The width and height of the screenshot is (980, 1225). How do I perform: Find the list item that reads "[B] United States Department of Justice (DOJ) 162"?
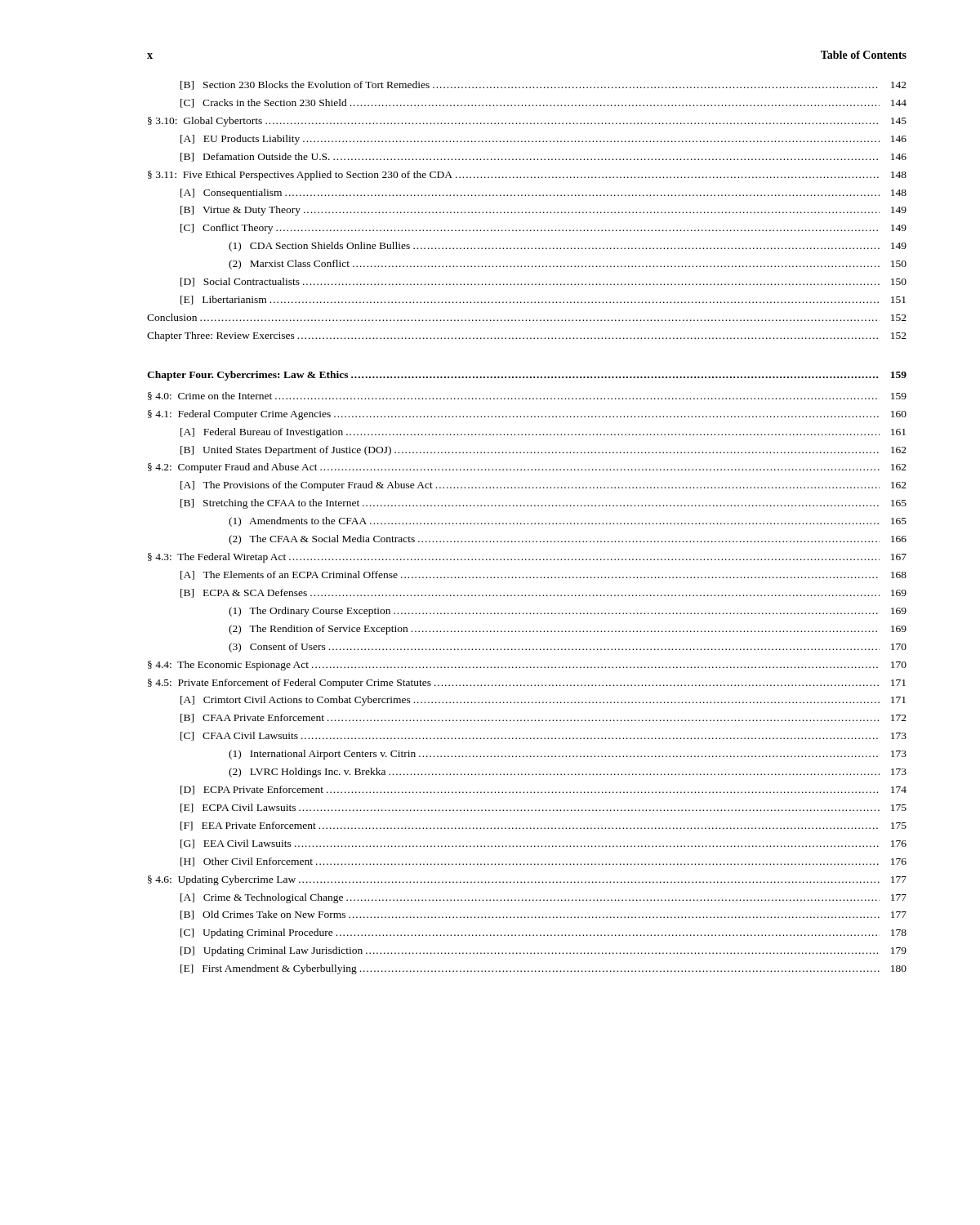click(543, 450)
